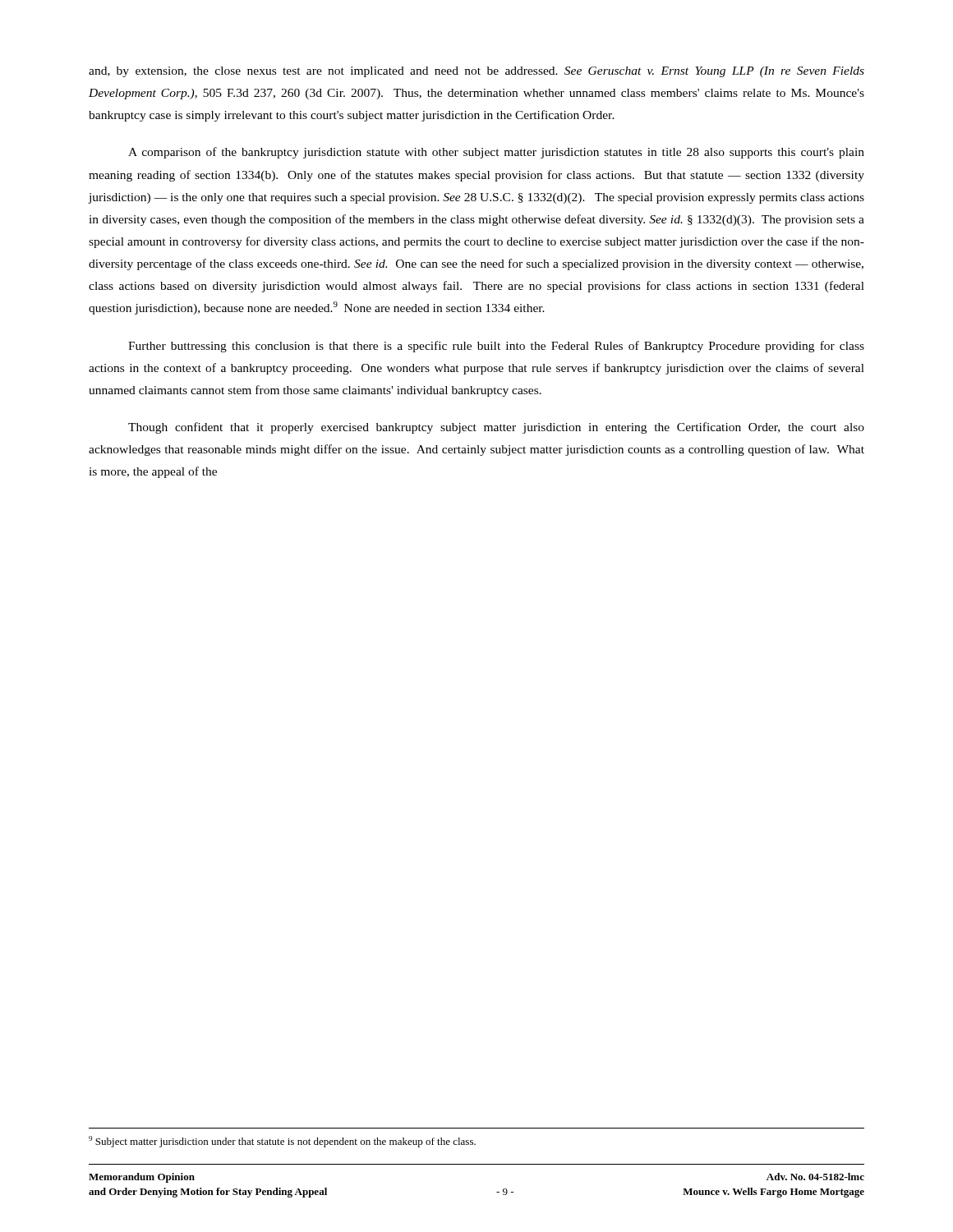Find the passage starting "Further buttressing this"
The height and width of the screenshot is (1232, 953).
click(476, 367)
